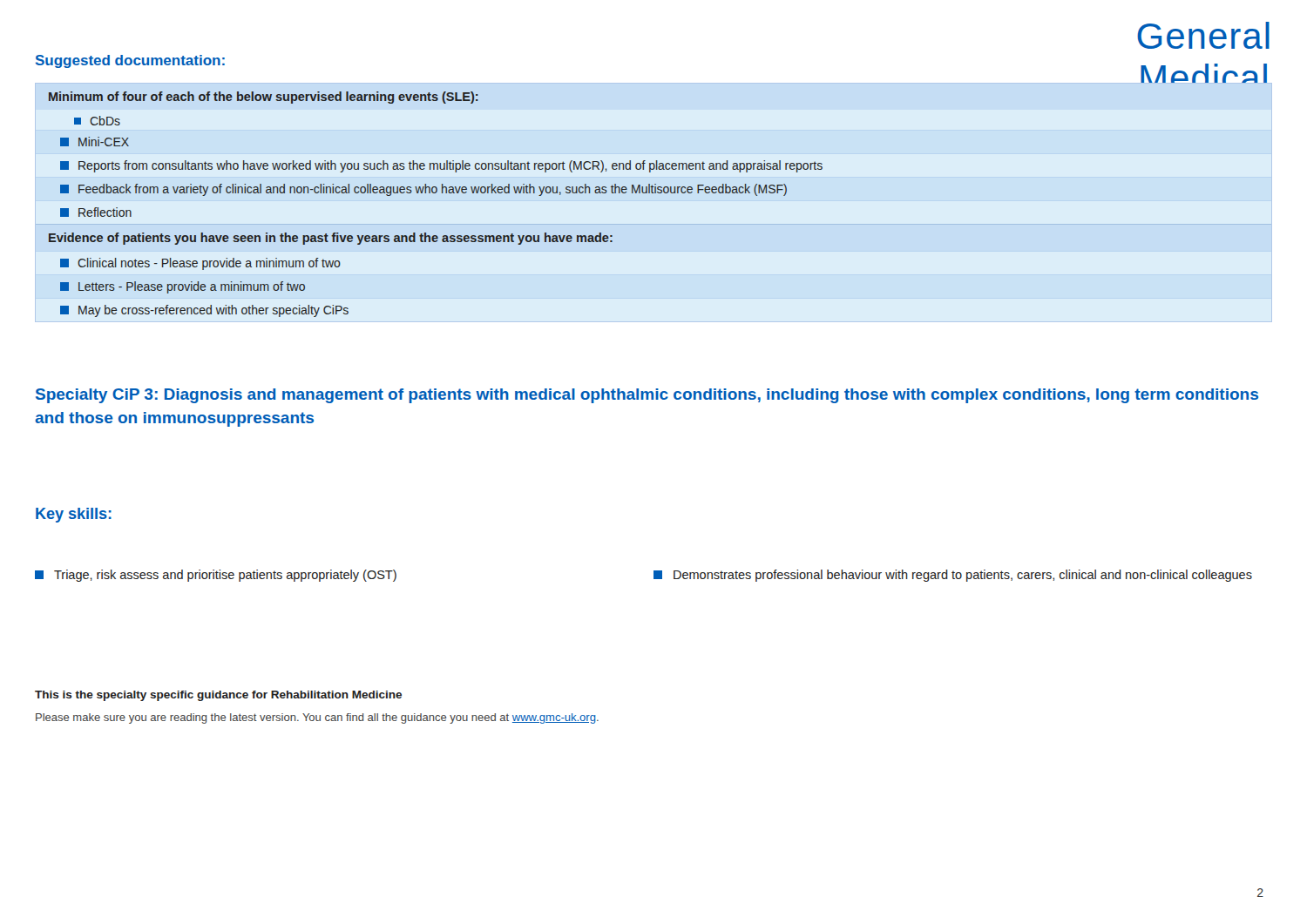Click on the table containing "Minimum of four of"
1307x924 pixels.
[654, 202]
